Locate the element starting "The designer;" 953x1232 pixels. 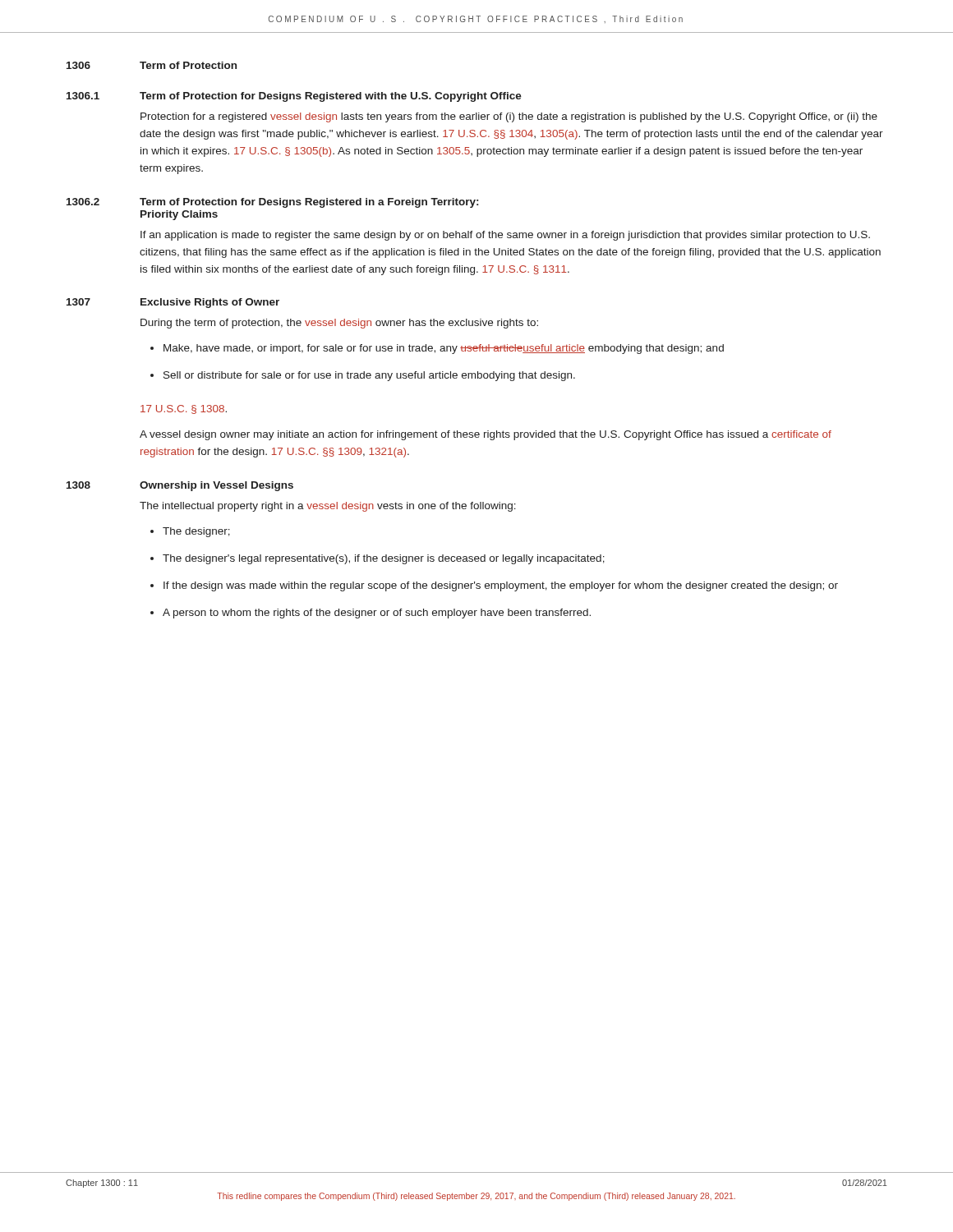pyautogui.click(x=197, y=531)
